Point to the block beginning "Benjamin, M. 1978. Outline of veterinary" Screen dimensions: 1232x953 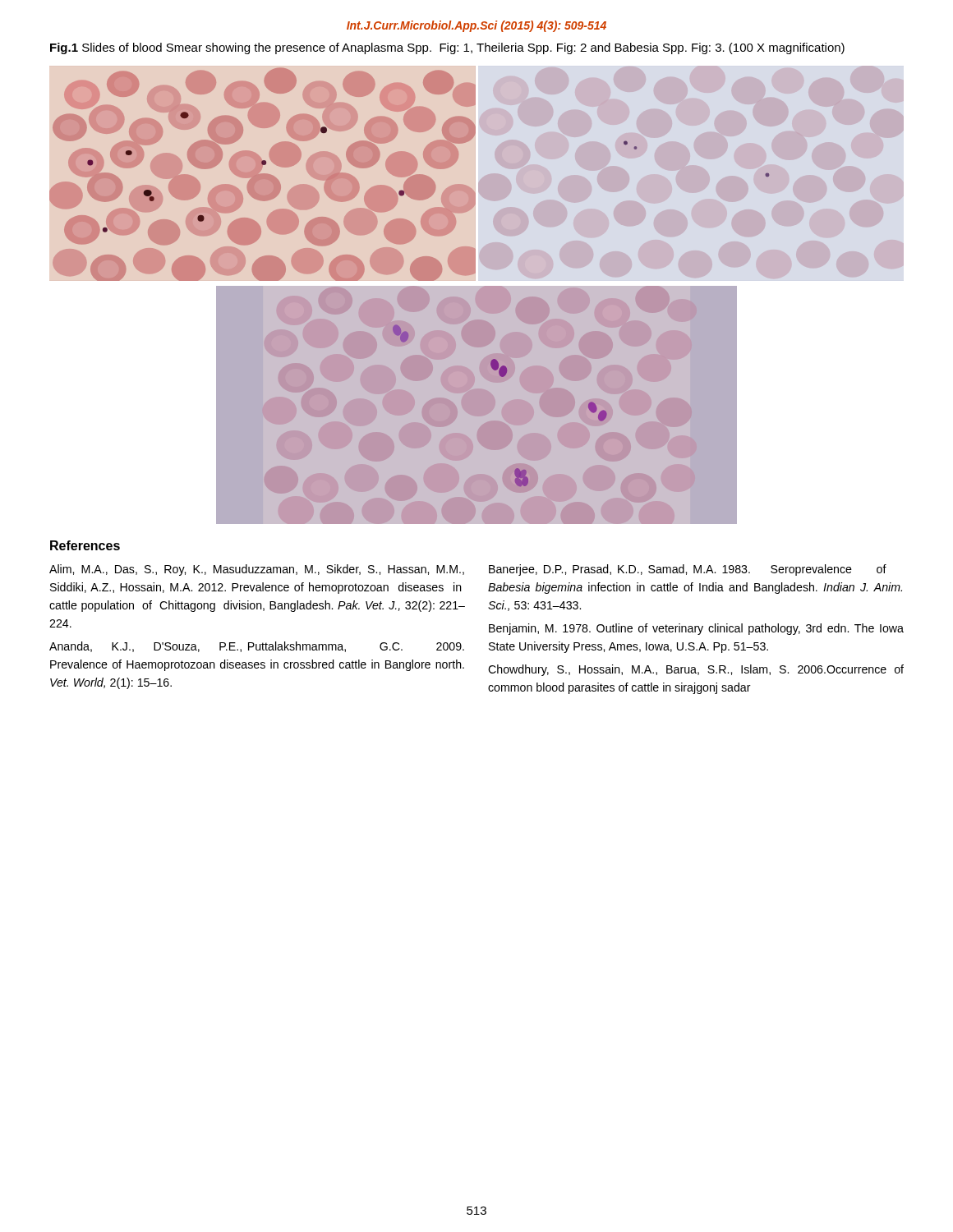click(x=696, y=637)
